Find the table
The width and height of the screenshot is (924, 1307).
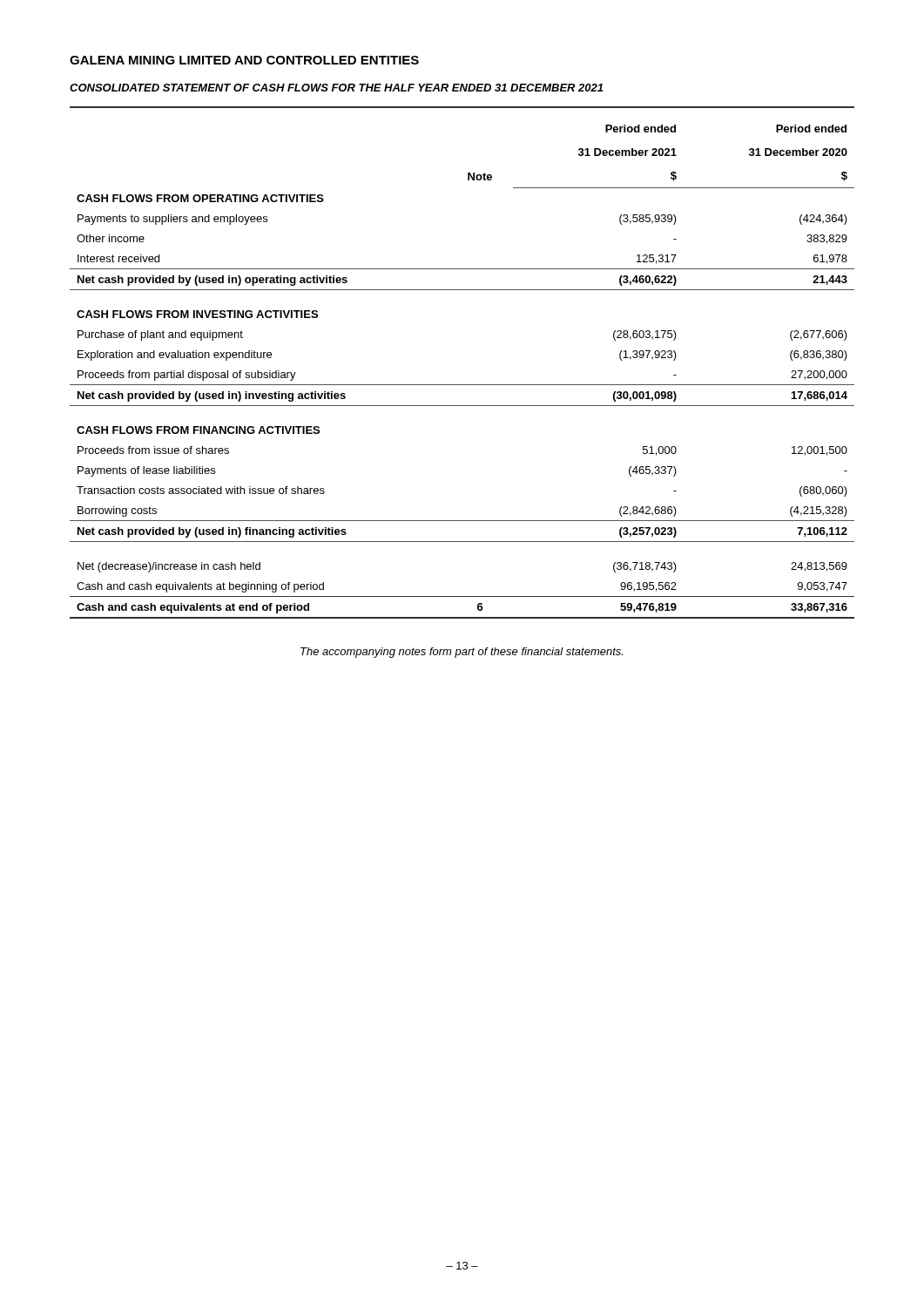[x=462, y=367]
